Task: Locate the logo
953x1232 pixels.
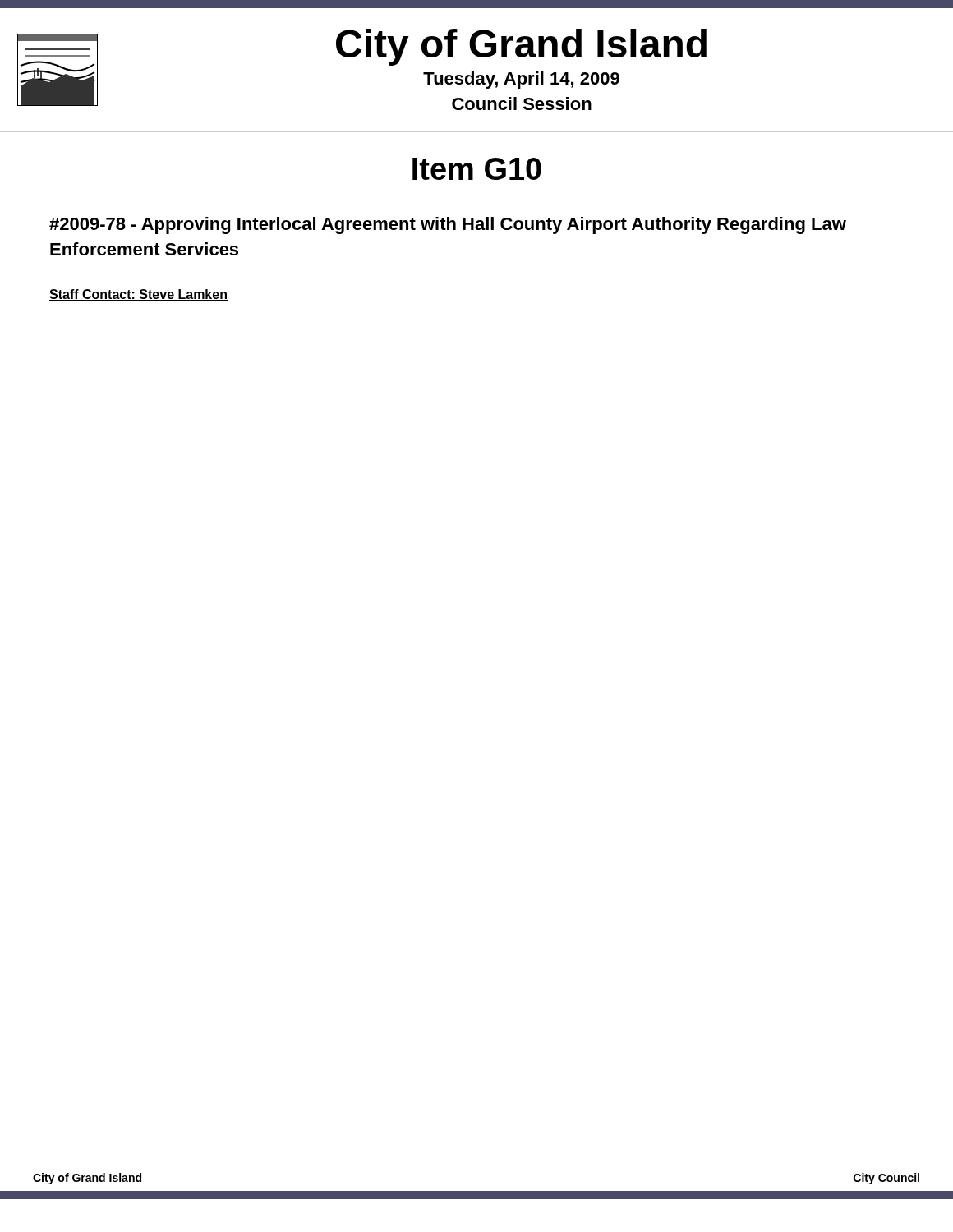Action: click(57, 70)
